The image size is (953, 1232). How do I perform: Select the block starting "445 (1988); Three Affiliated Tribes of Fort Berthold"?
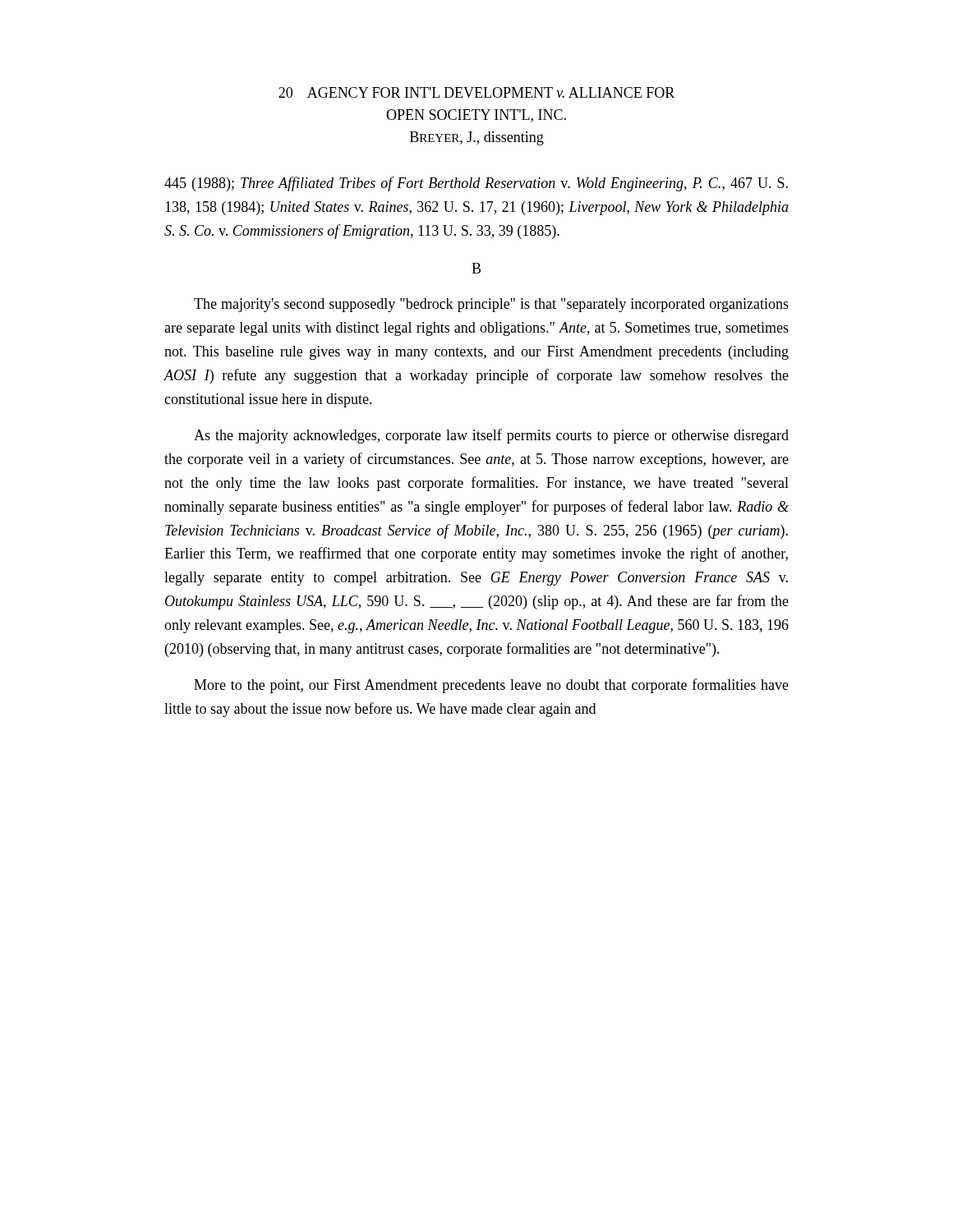tap(476, 207)
